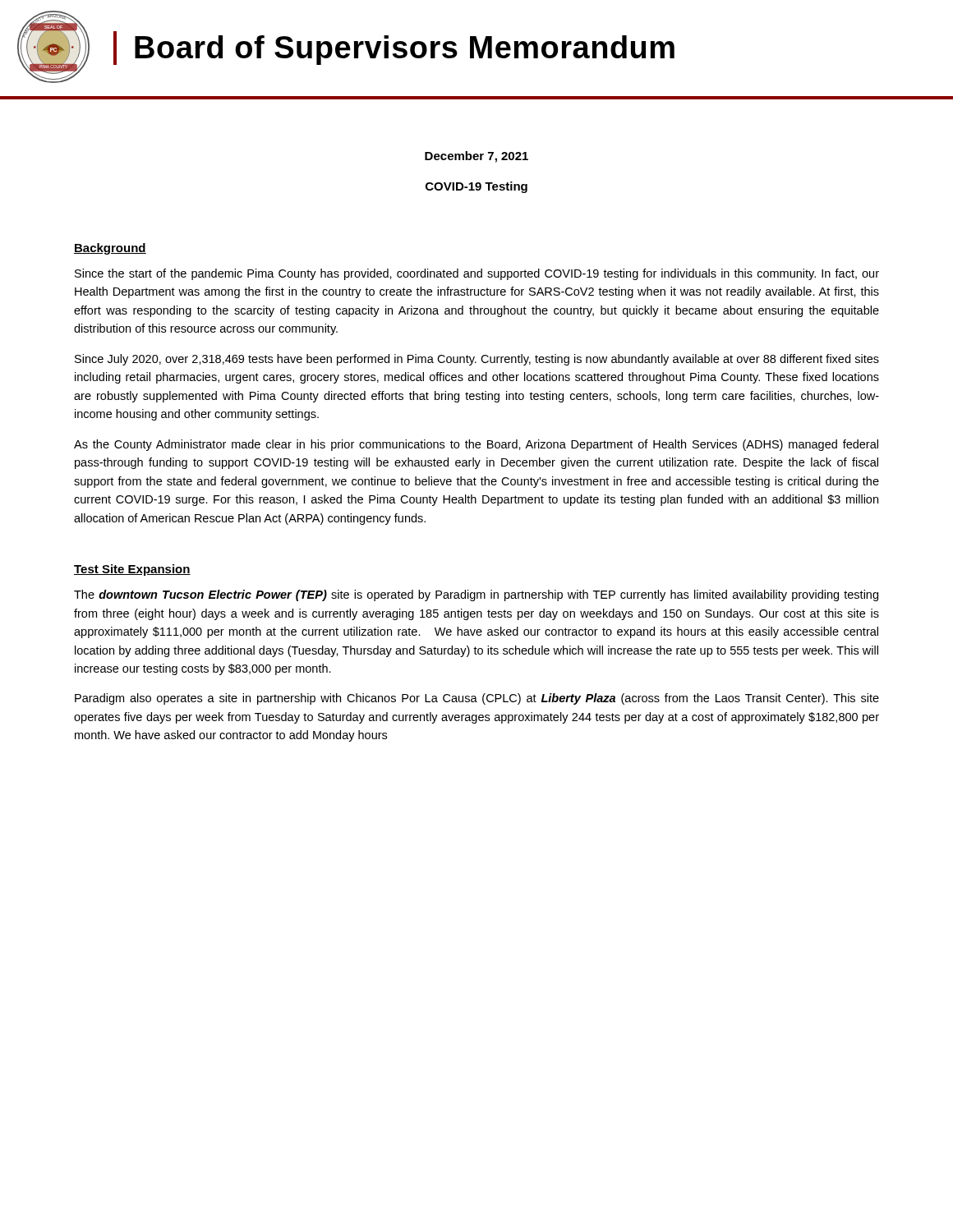Select the element starting "The downtown Tucson"
This screenshot has width=953, height=1232.
tap(476, 632)
